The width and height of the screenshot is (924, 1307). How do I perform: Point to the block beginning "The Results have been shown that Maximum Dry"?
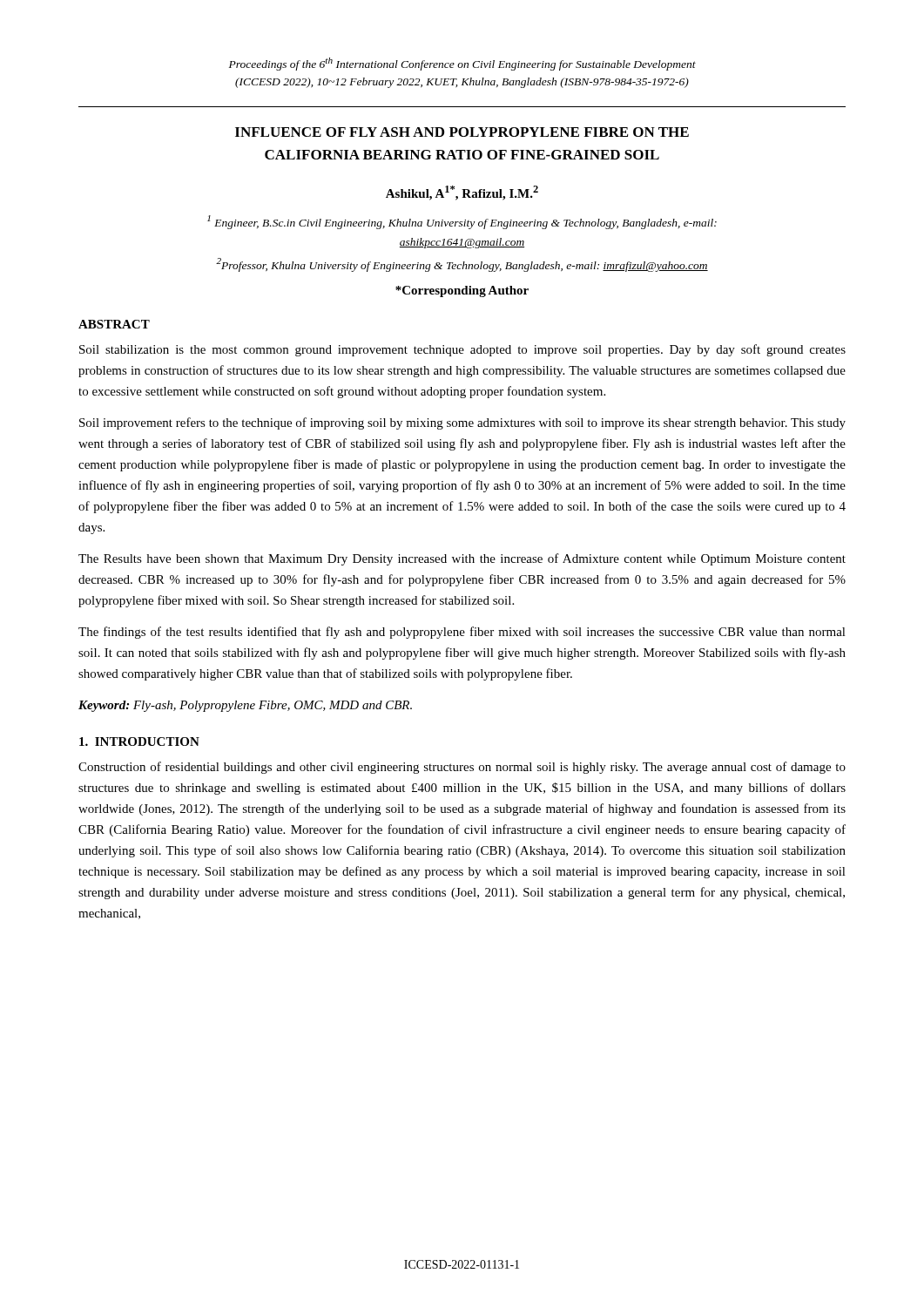462,579
